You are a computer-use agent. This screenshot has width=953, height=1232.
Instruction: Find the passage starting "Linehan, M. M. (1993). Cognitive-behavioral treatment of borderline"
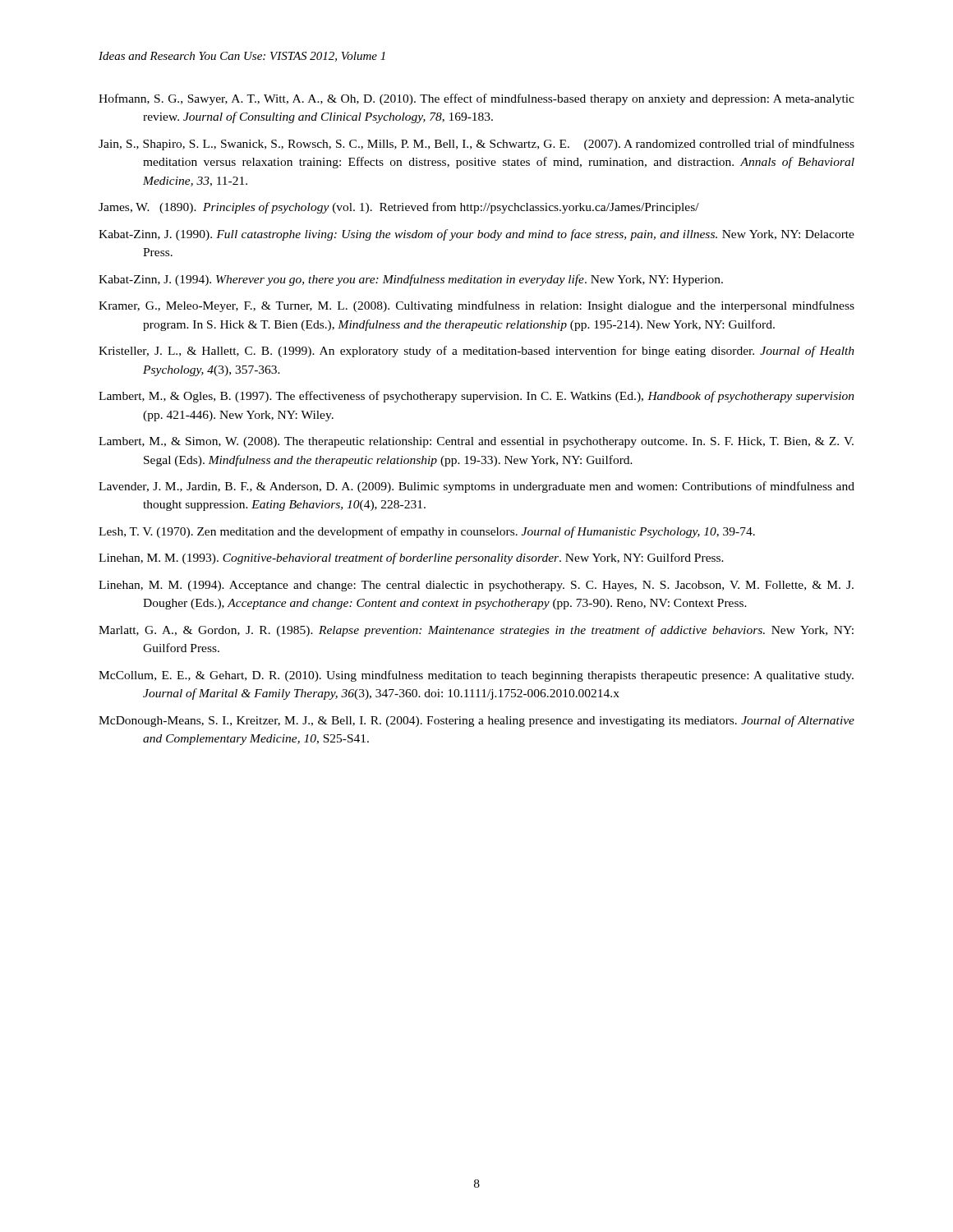[411, 558]
